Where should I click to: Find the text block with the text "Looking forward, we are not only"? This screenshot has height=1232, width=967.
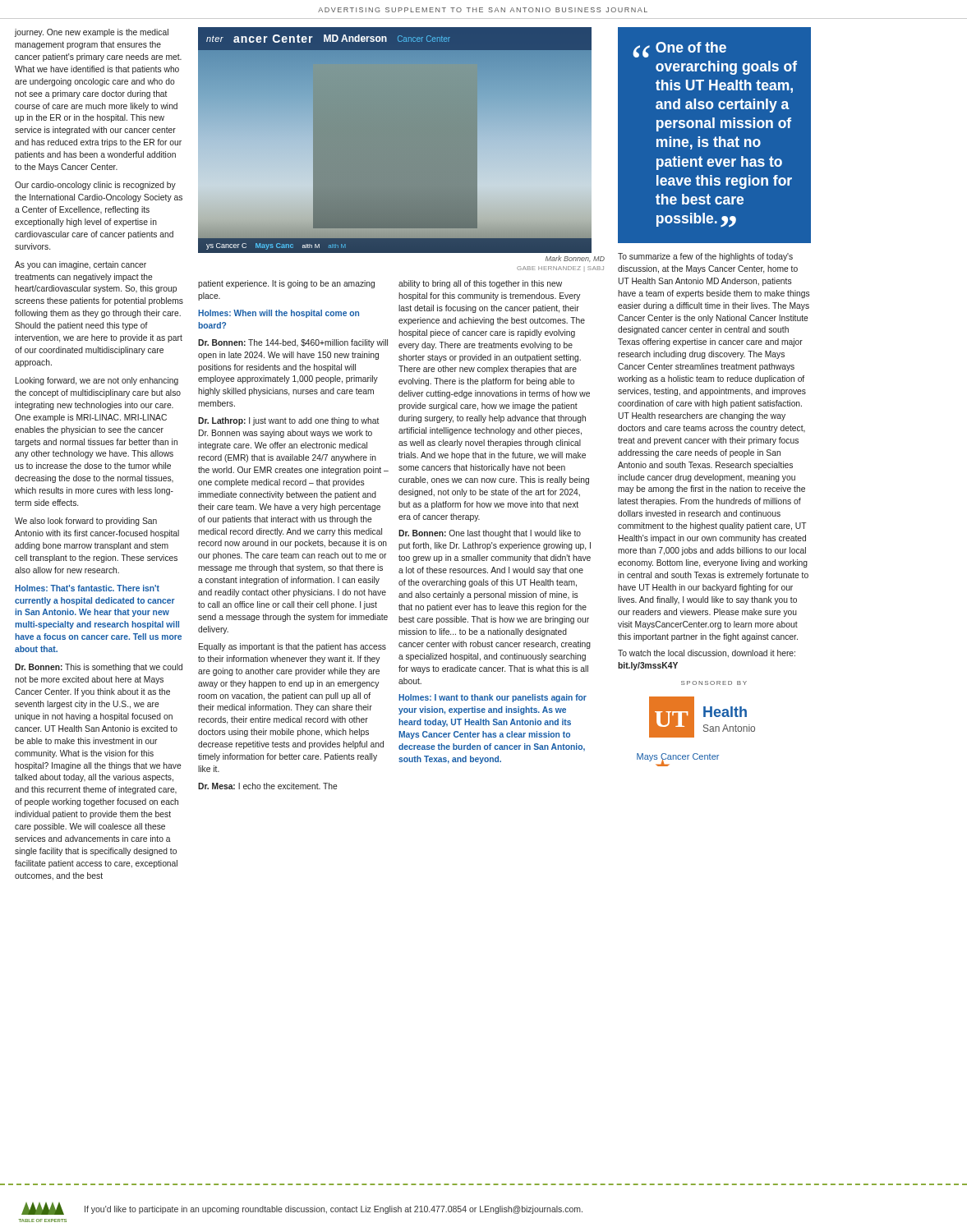(x=99, y=443)
